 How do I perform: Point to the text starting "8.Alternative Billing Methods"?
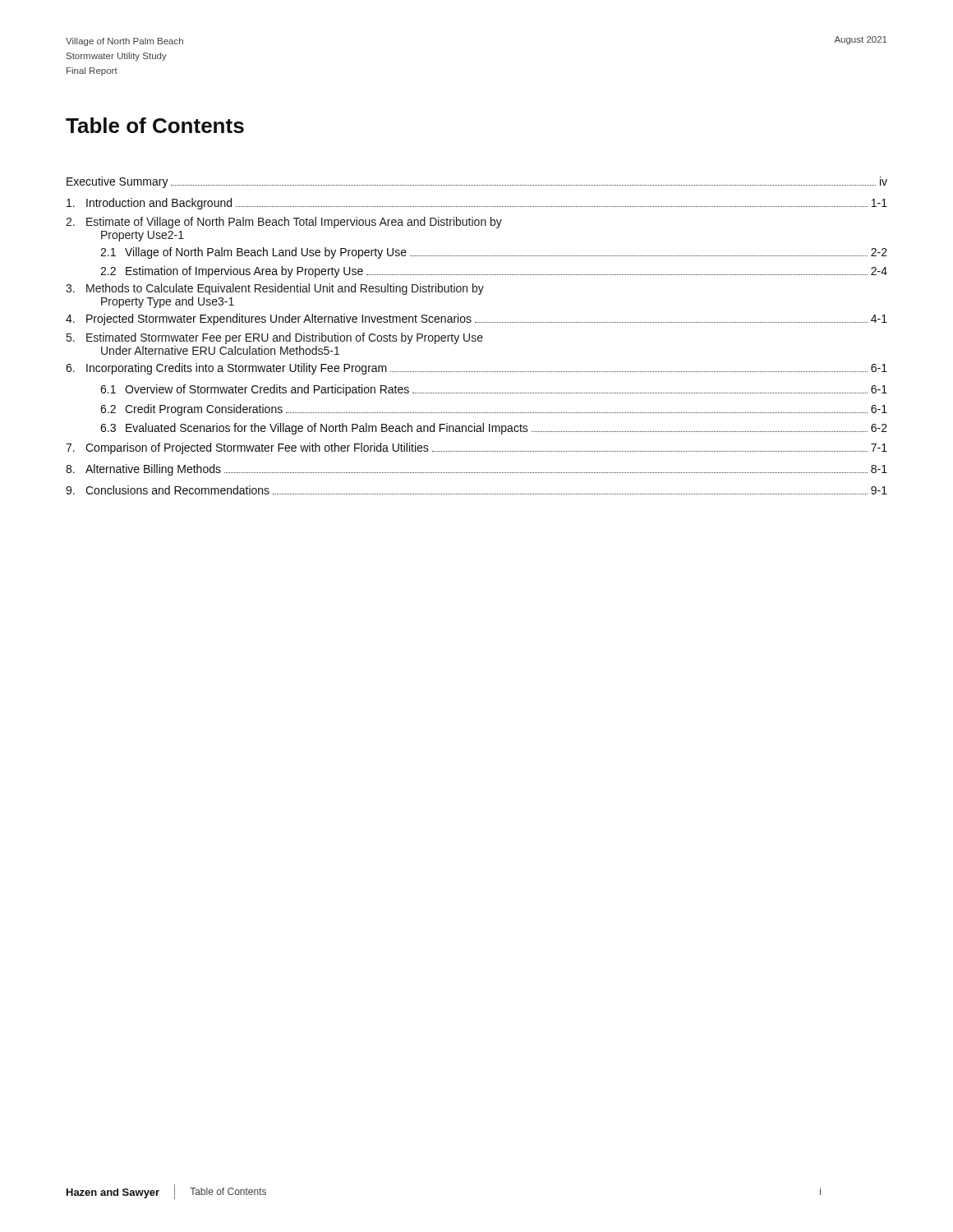click(x=476, y=470)
